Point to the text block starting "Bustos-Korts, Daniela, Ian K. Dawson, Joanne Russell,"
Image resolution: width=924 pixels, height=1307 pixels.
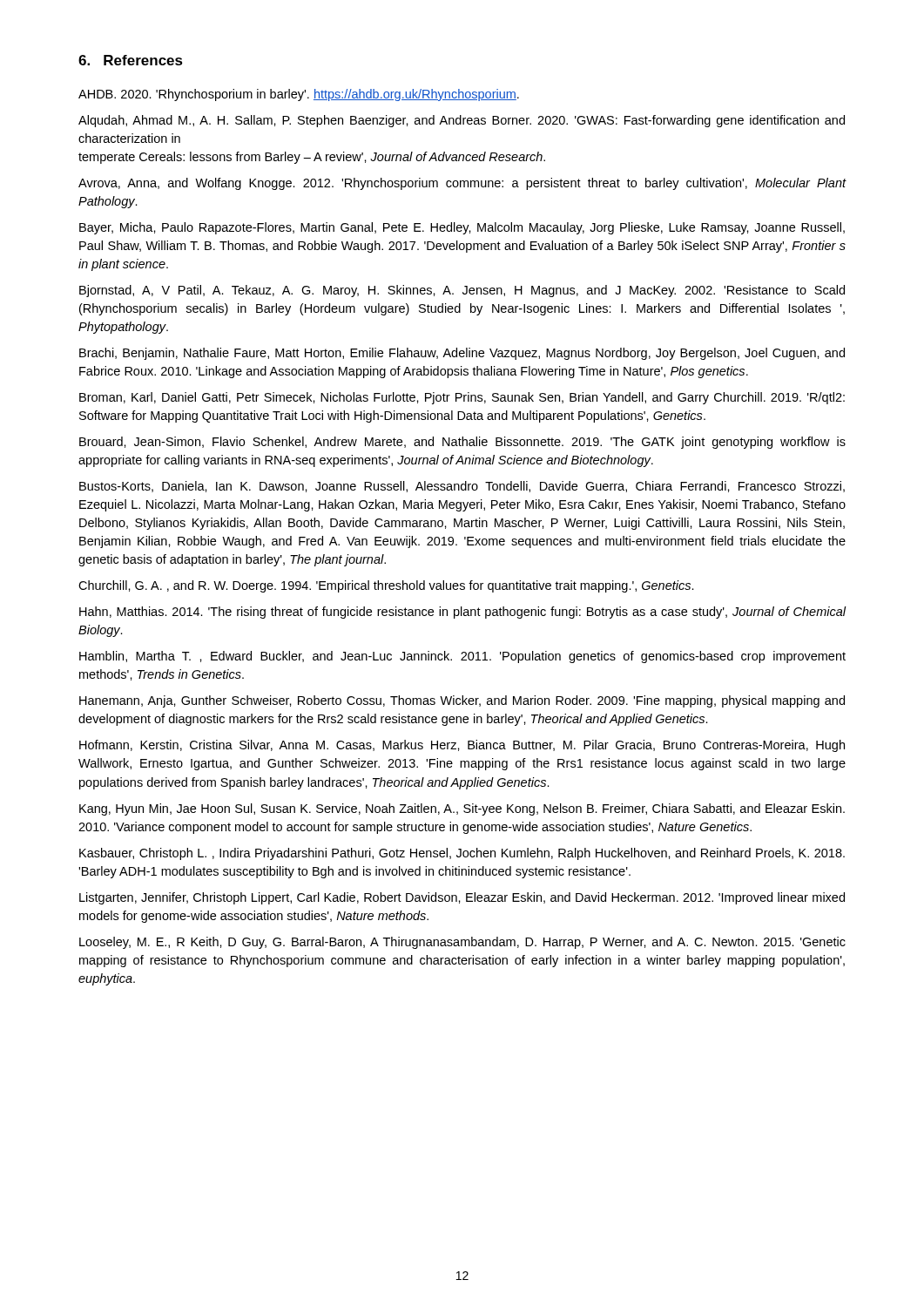click(x=462, y=523)
